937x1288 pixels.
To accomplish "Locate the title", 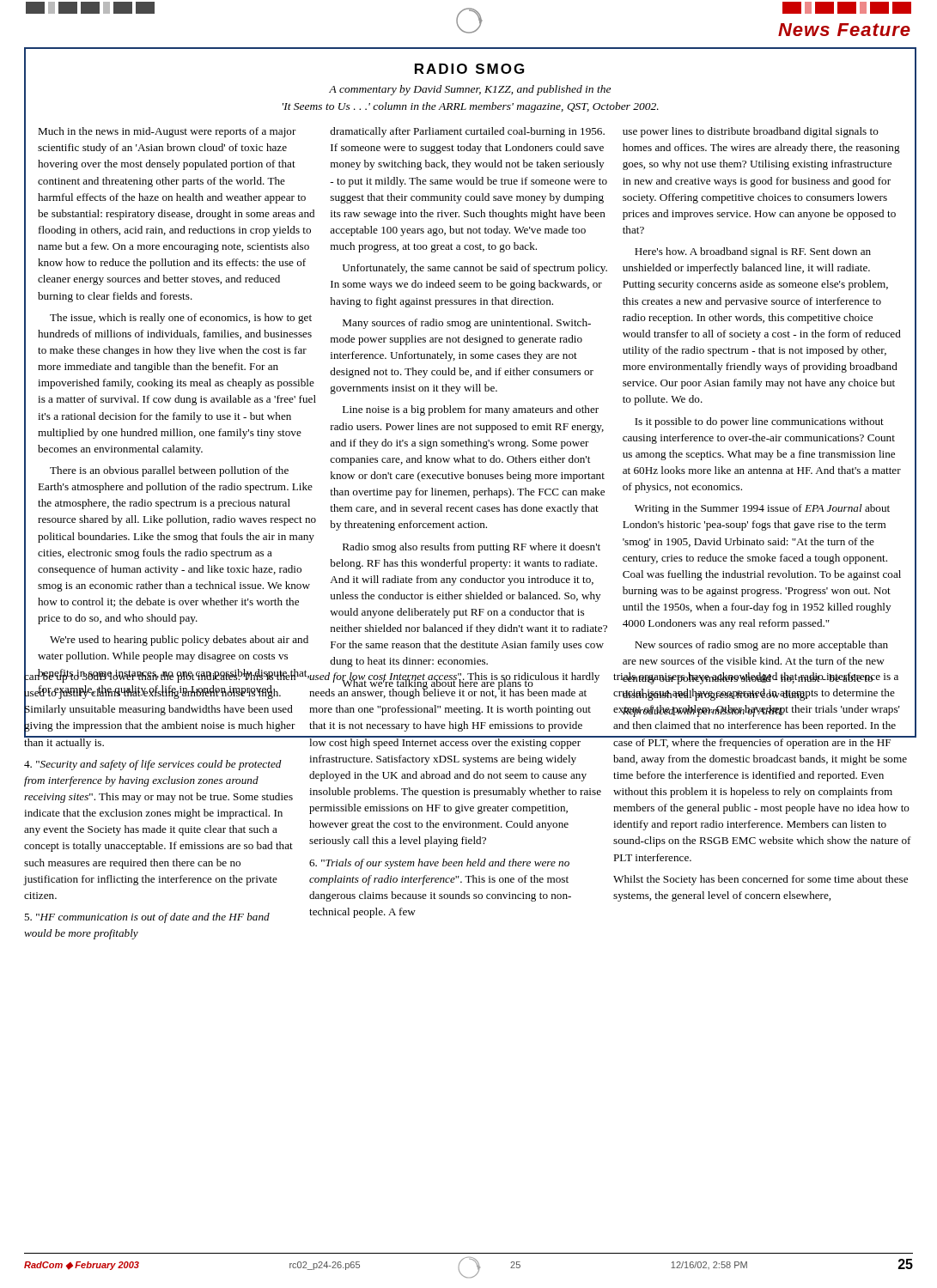I will pyautogui.click(x=470, y=69).
